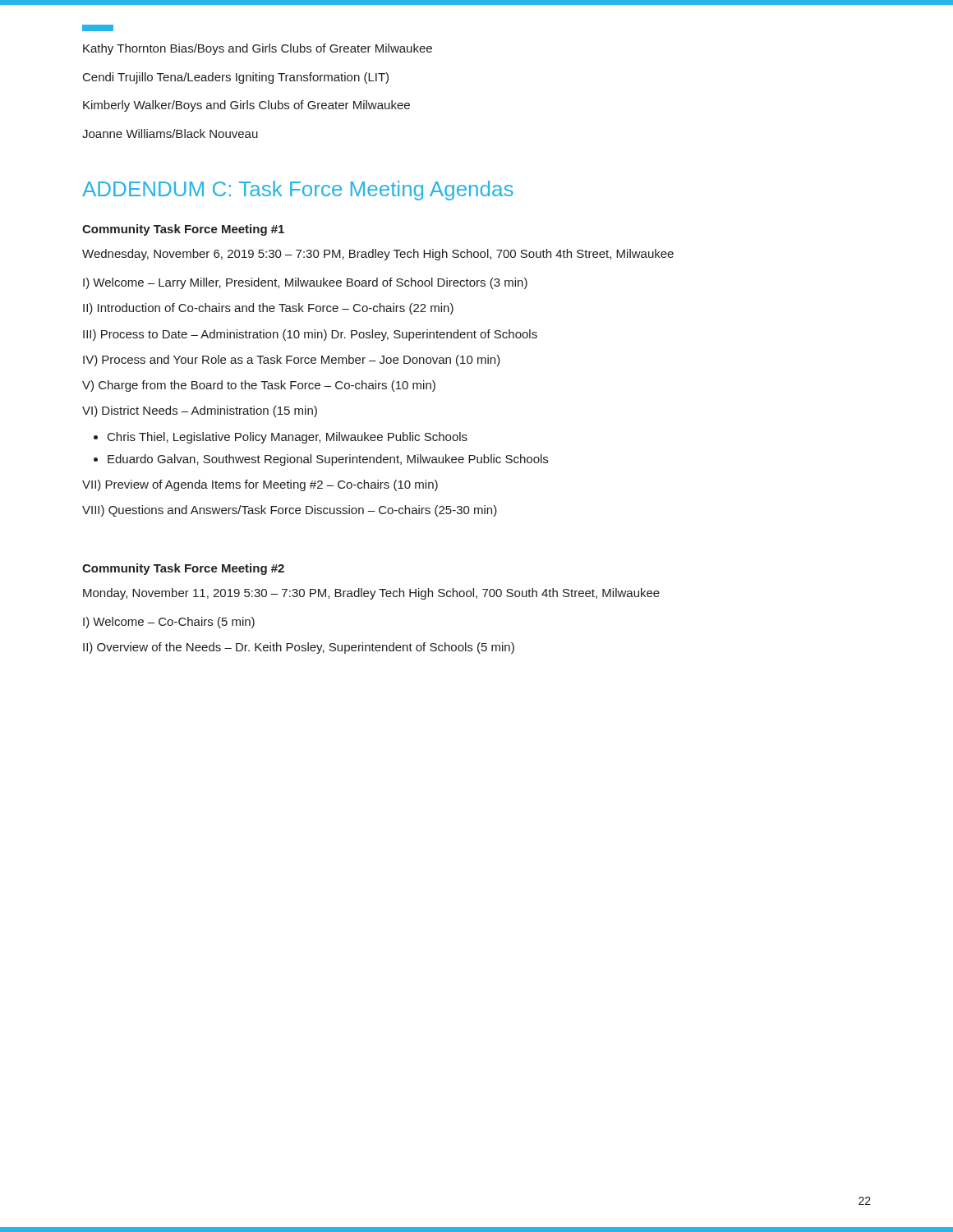Click the passage that begins "I) Welcome – Larry Miller, President, Milwaukee"
Viewport: 953px width, 1232px height.
click(305, 282)
